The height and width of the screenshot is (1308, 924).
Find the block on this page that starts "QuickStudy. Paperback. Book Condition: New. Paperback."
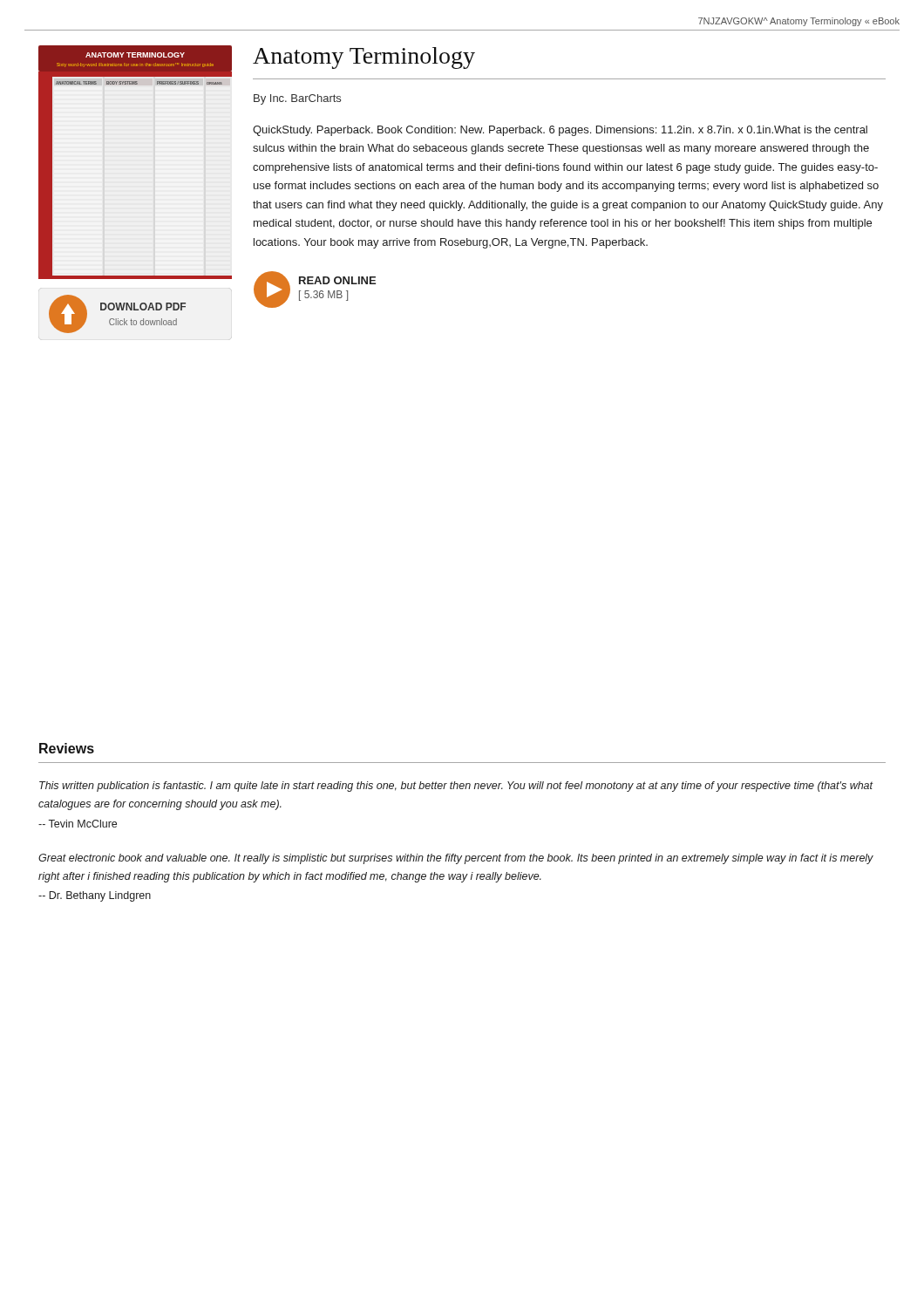[568, 186]
